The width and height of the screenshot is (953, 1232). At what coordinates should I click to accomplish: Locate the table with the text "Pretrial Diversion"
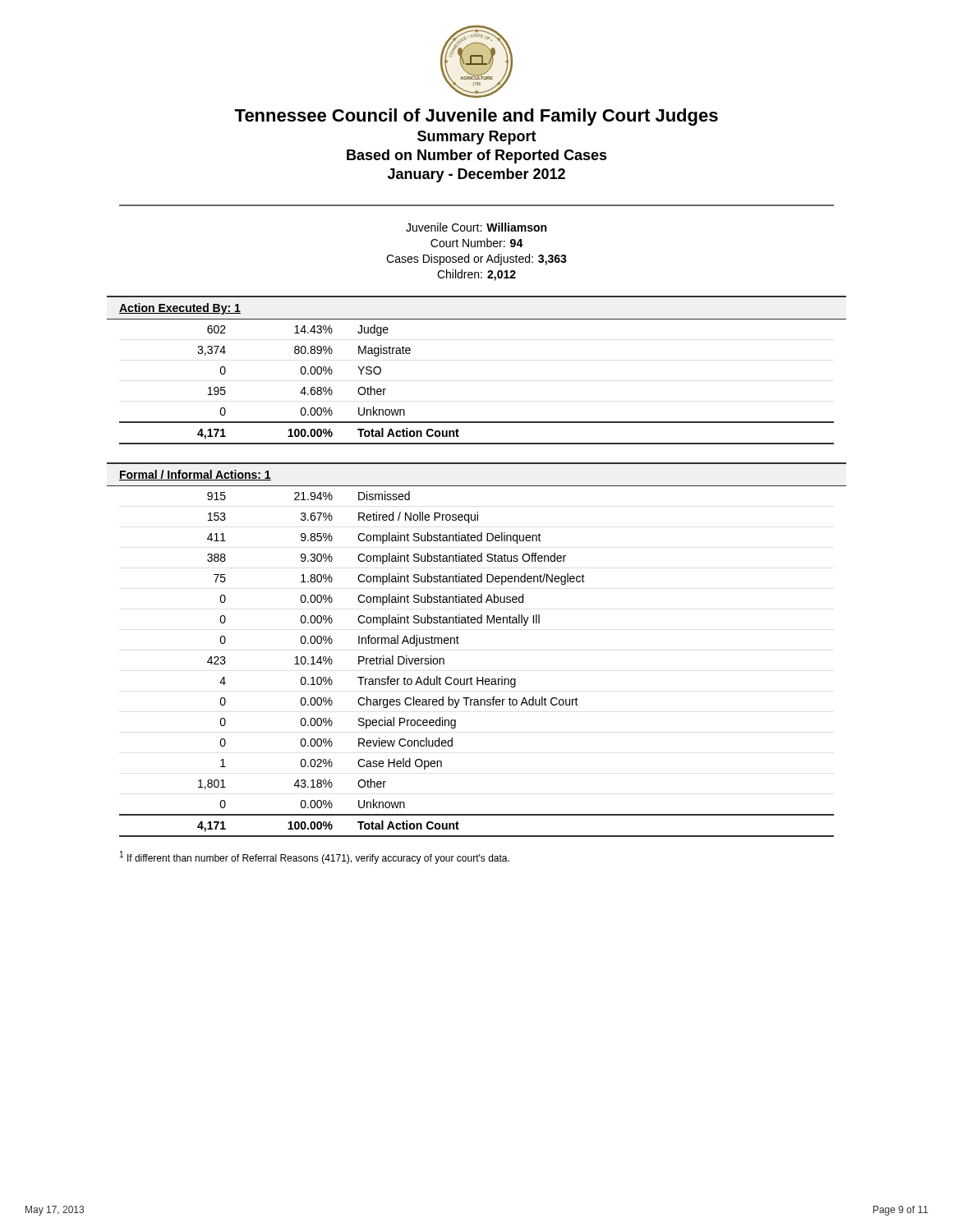pyautogui.click(x=476, y=662)
